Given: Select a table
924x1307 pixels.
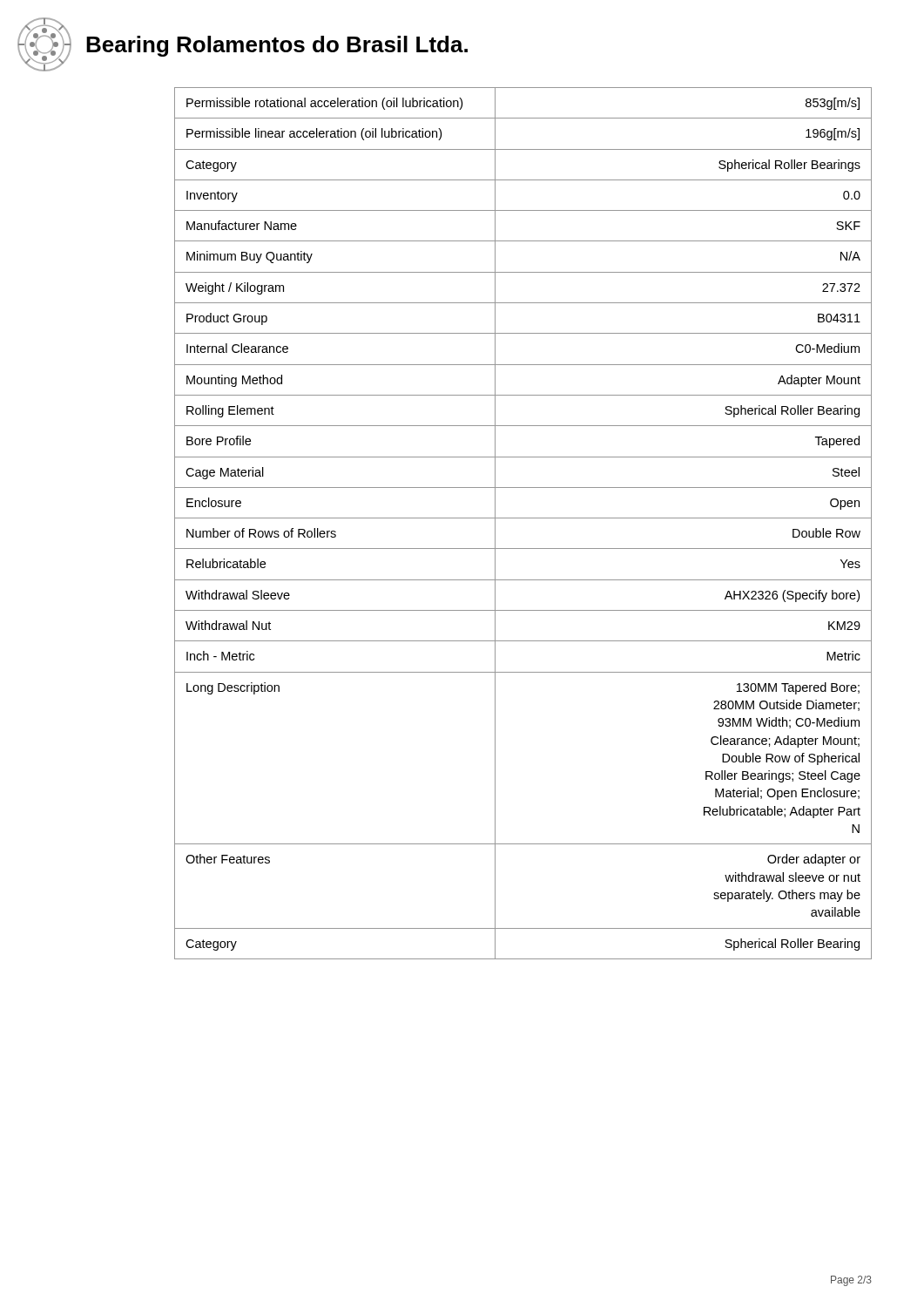Looking at the screenshot, I should pyautogui.click(x=523, y=523).
